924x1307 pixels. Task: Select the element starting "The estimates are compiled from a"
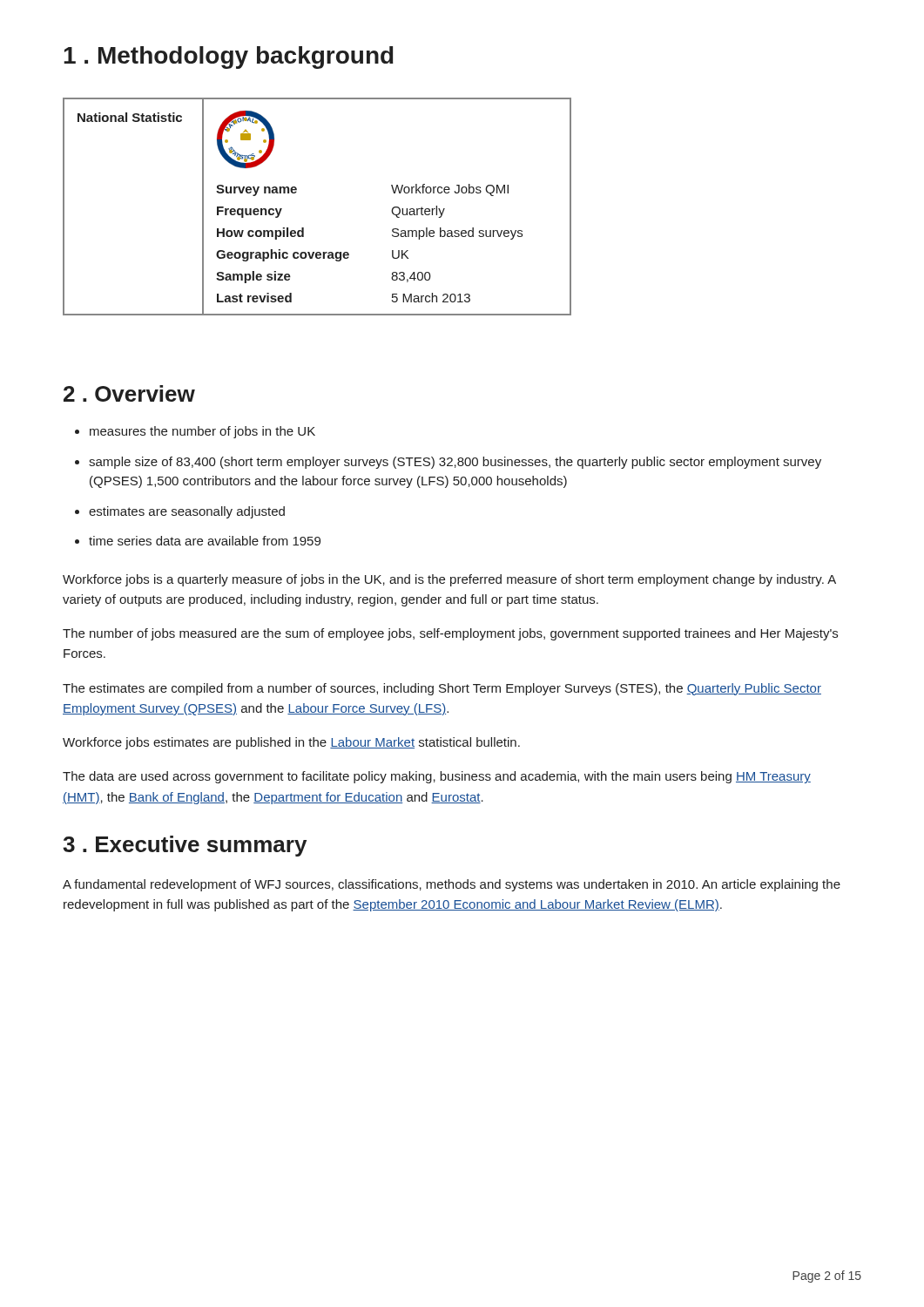point(442,698)
